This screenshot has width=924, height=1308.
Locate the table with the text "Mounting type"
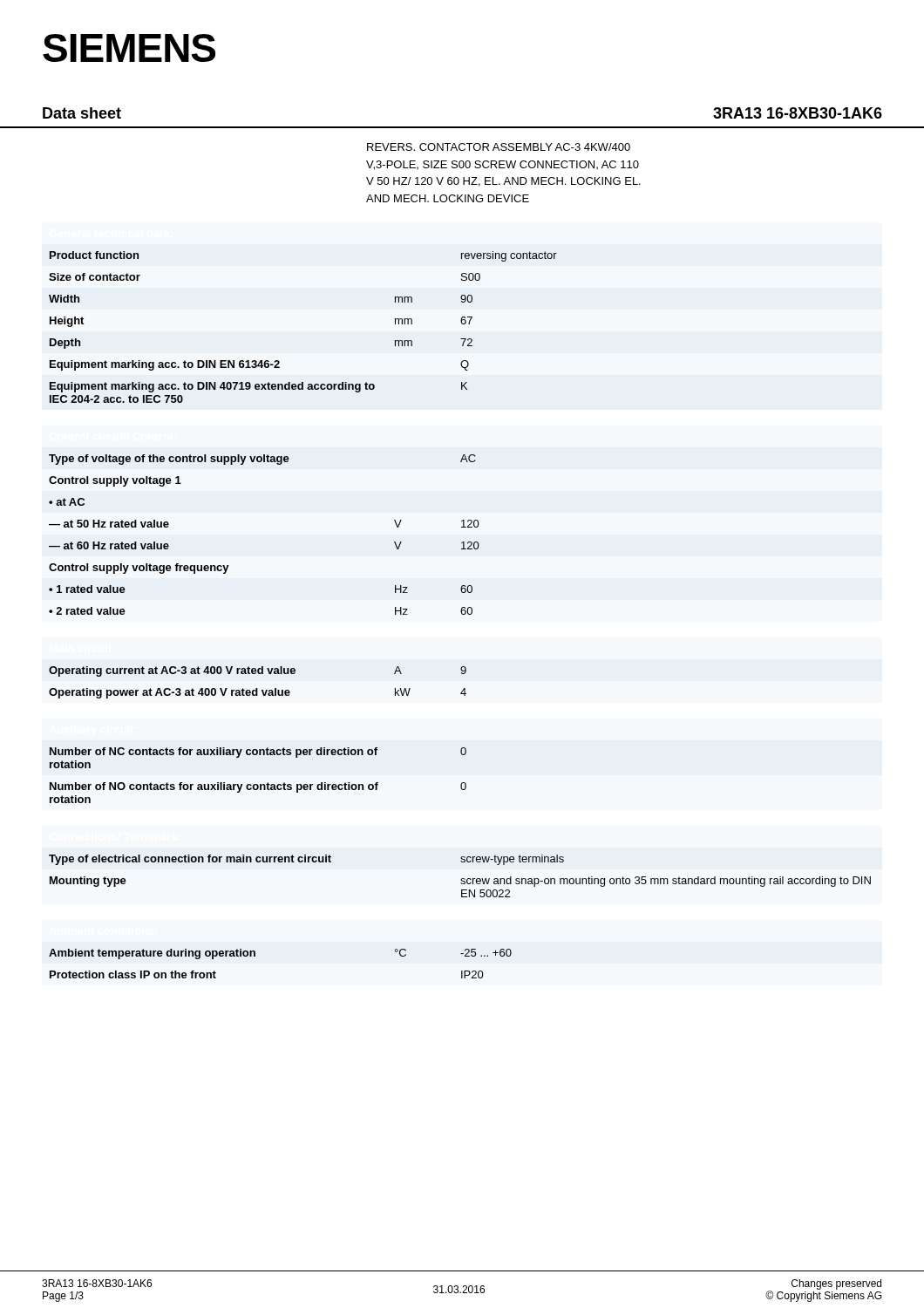(x=462, y=865)
